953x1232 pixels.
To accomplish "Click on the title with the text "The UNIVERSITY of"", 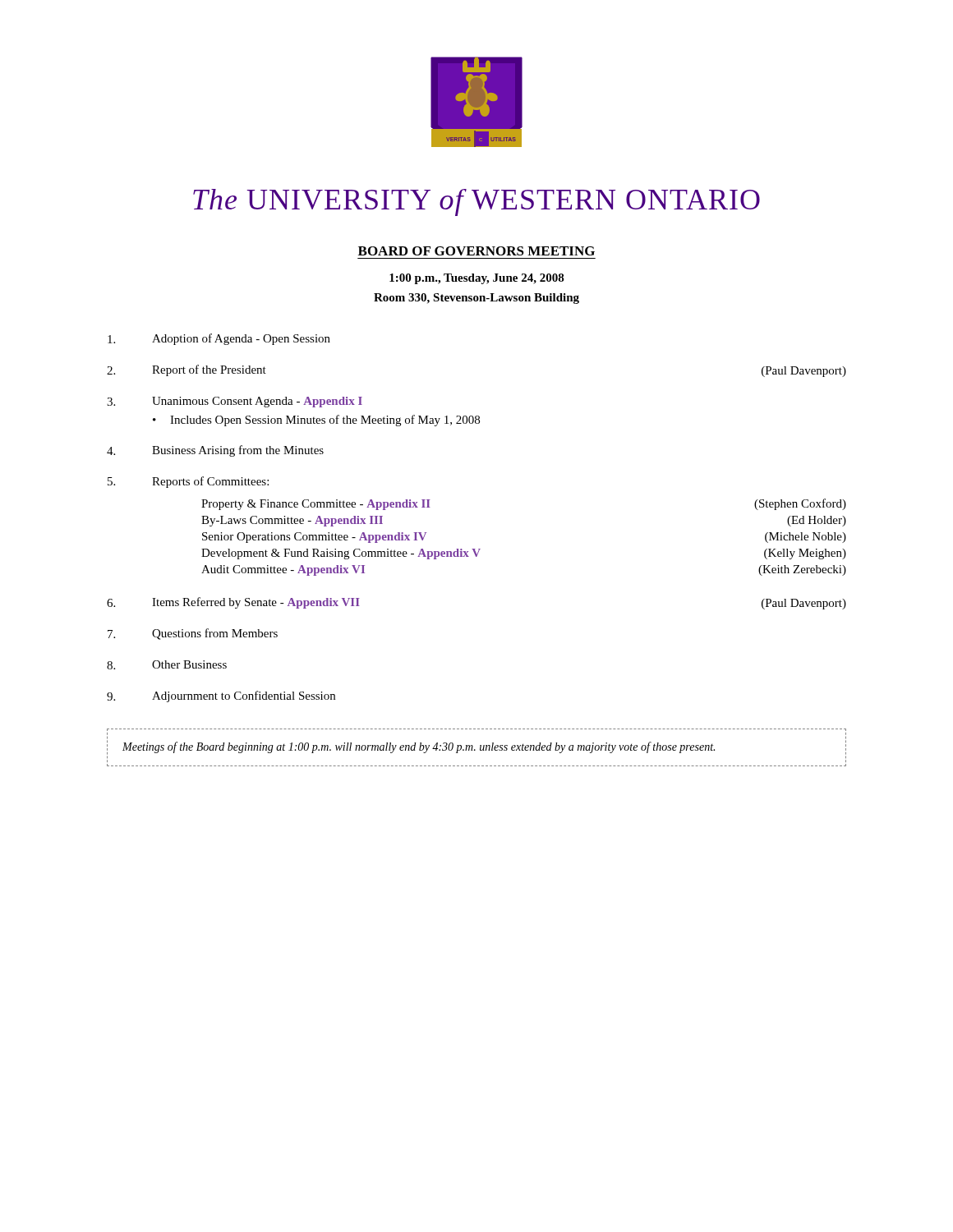I will click(x=476, y=200).
